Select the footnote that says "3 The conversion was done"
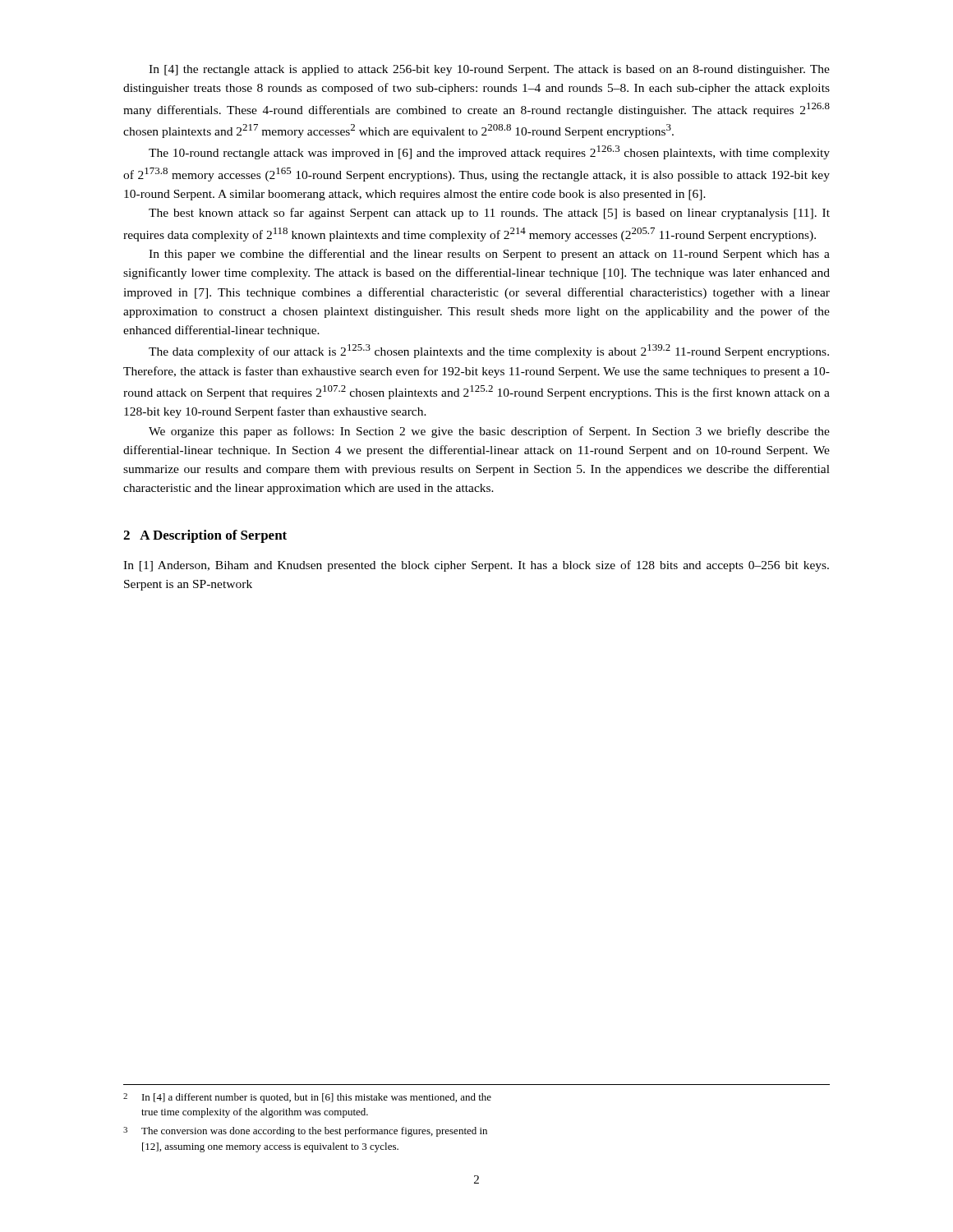The width and height of the screenshot is (953, 1232). point(305,1139)
